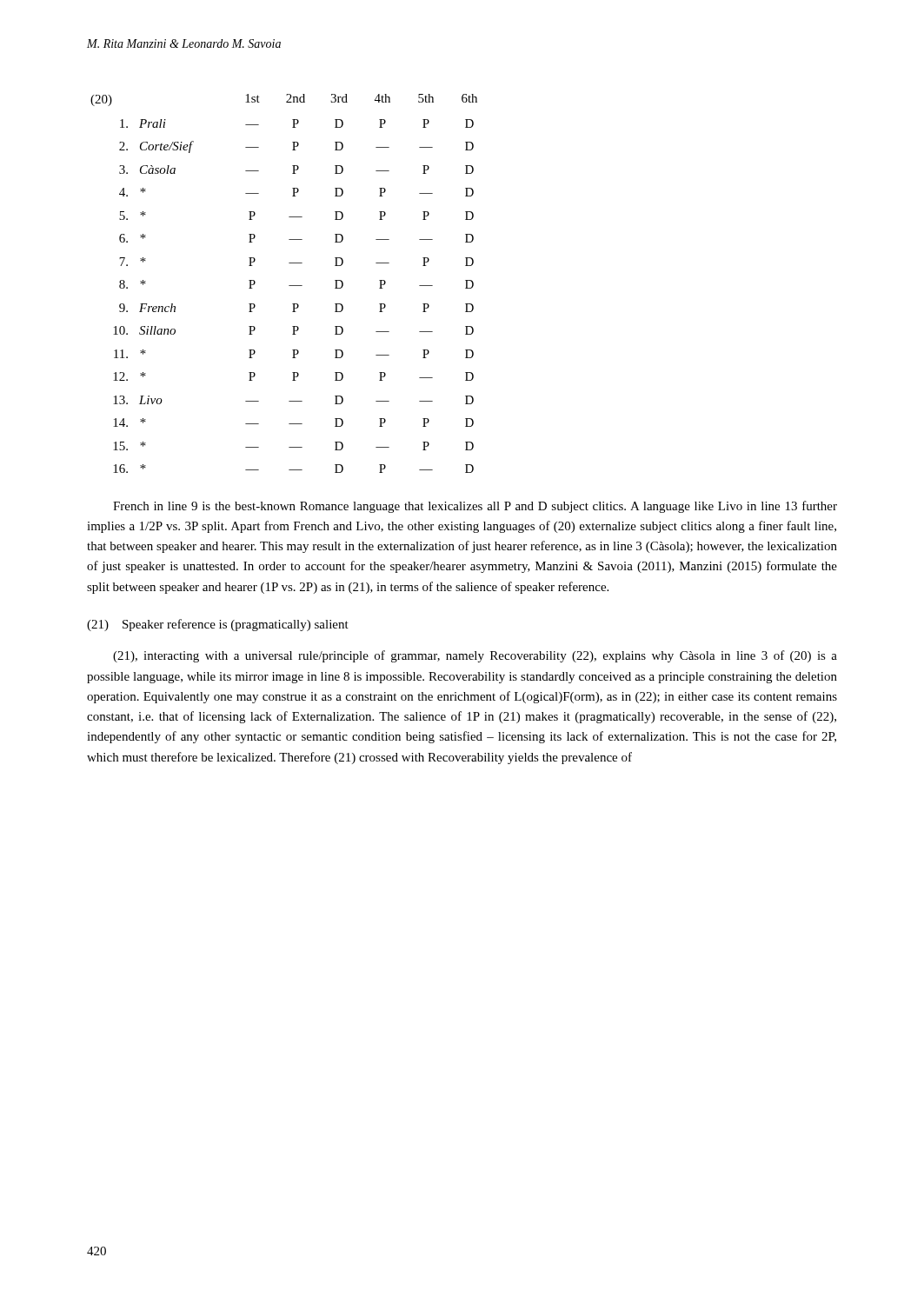
Task: Click on the text block with the text "(21), interacting with a universal rule/principle of"
Action: pyautogui.click(x=462, y=706)
